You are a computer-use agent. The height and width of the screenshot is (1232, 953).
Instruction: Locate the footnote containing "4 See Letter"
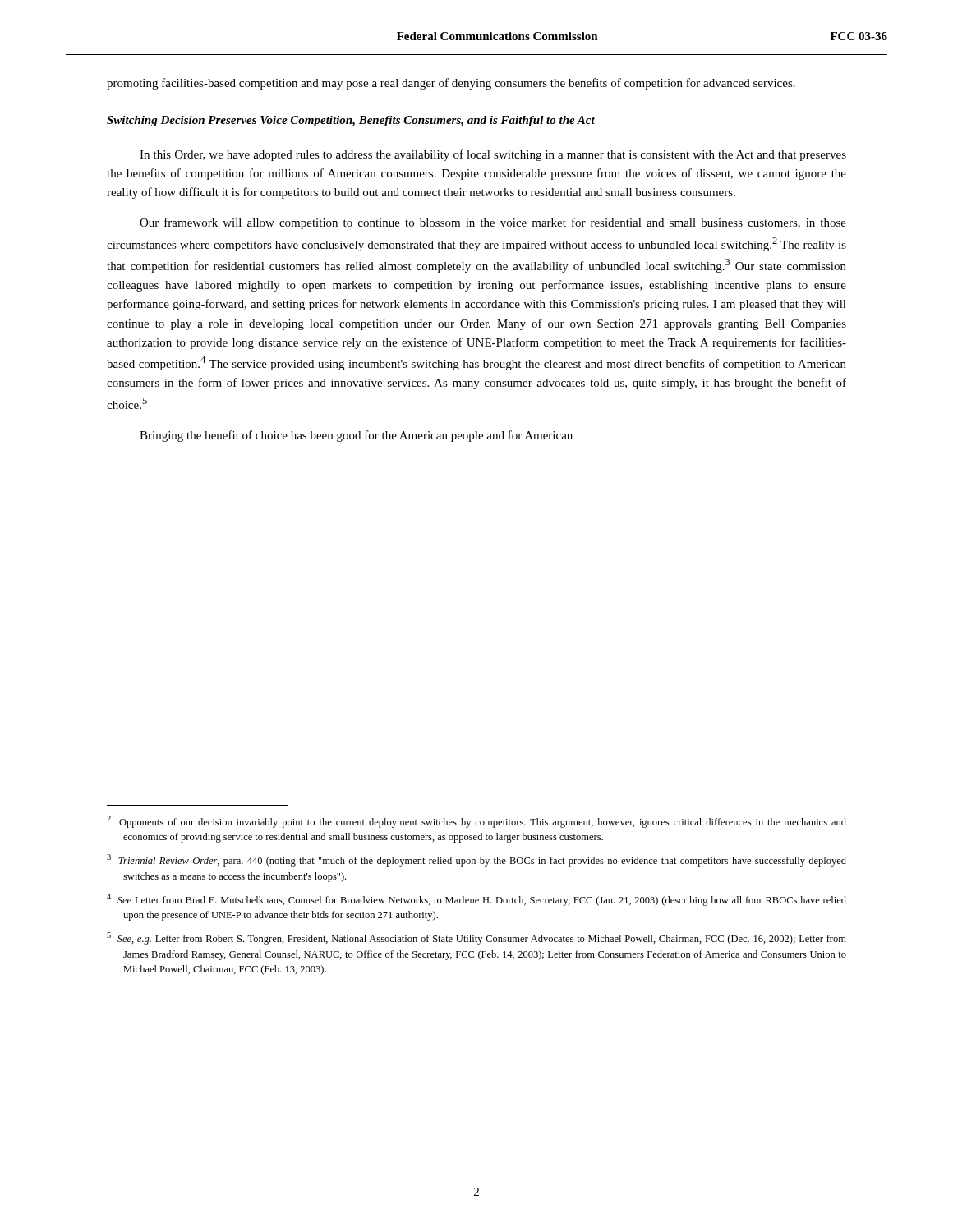(476, 906)
